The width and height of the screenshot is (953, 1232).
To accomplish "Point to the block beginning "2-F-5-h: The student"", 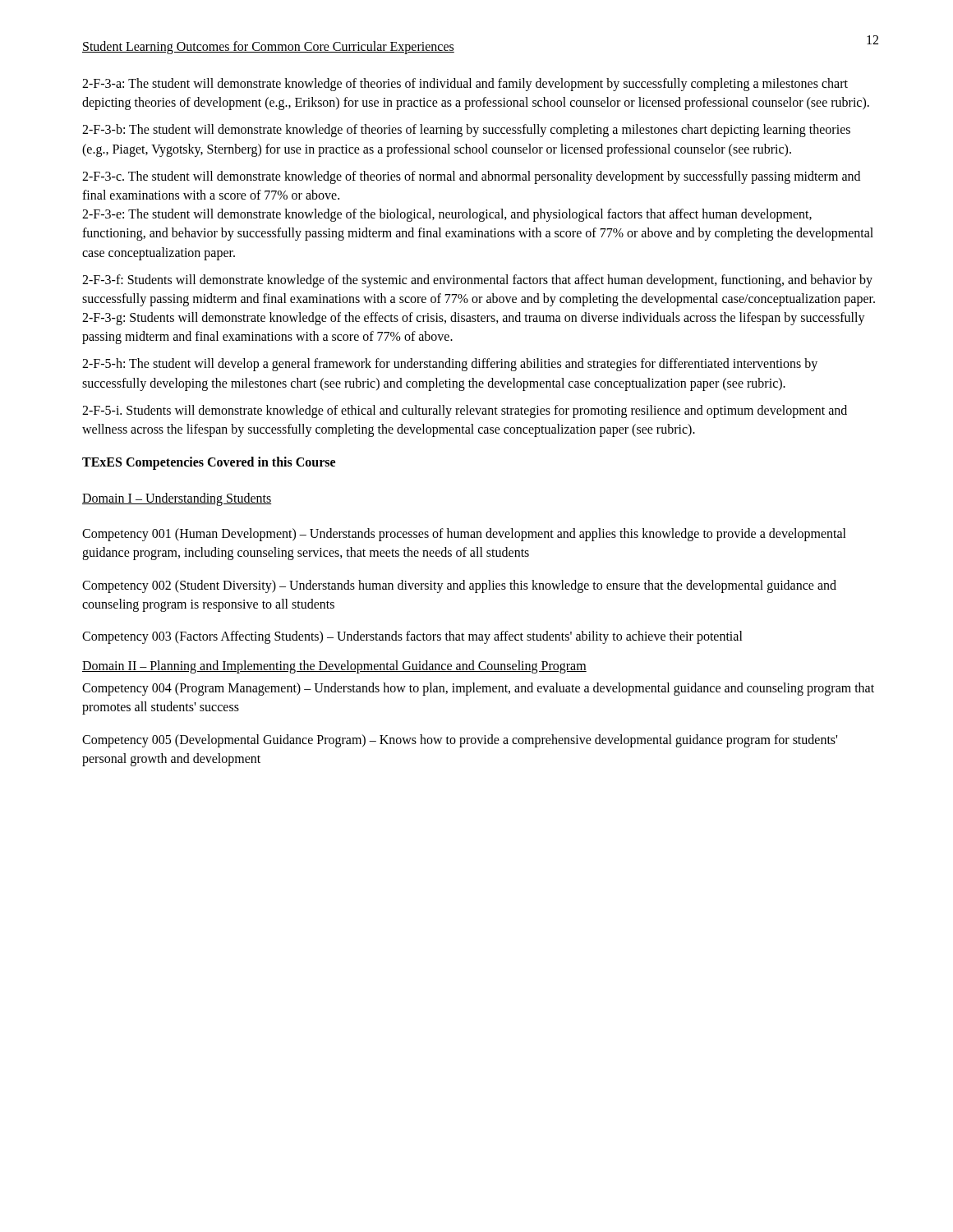I will [x=450, y=373].
